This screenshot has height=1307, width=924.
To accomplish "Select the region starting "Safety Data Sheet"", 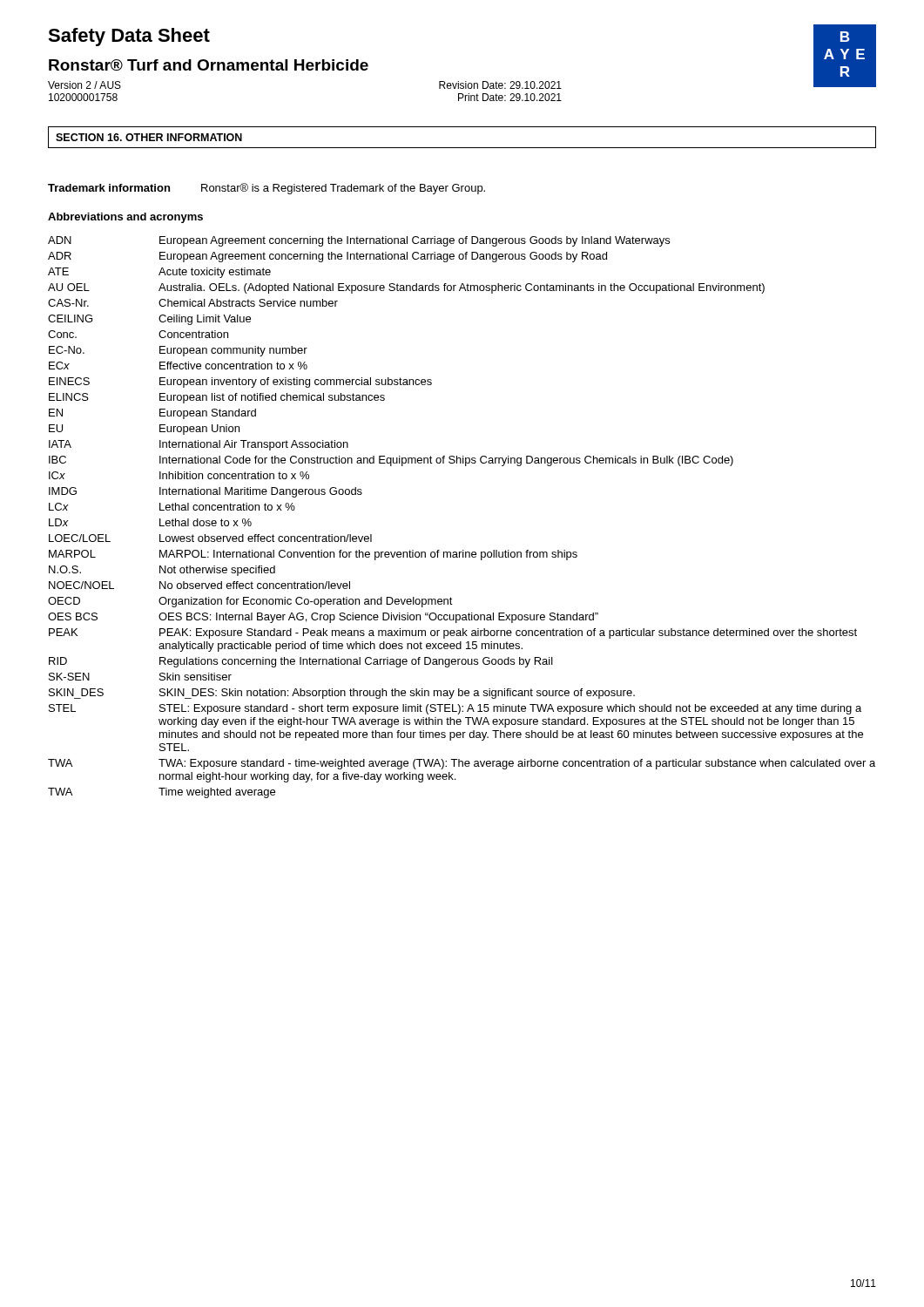I will (129, 36).
